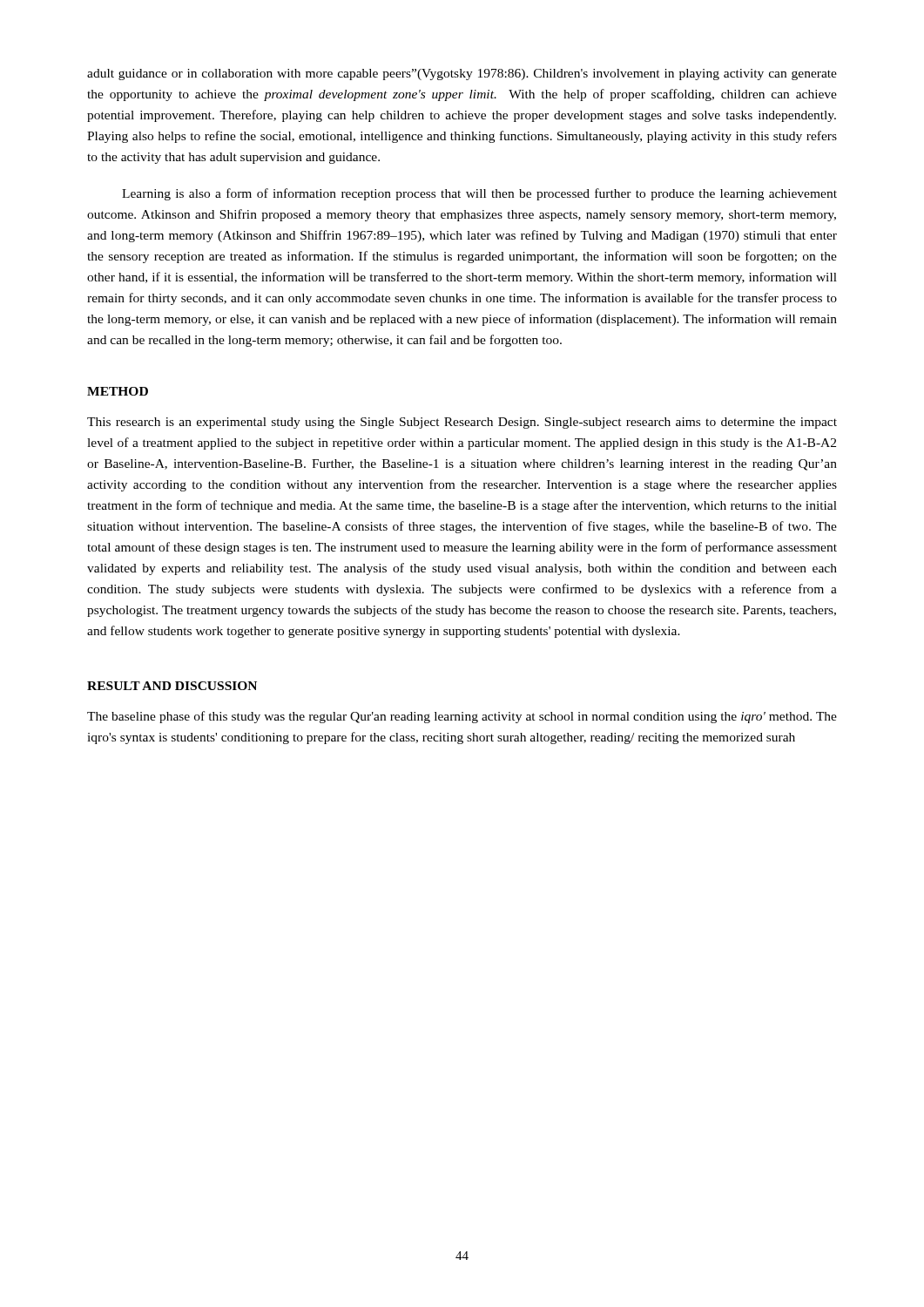Find the text block that reads "This research is"
Screen dimensions: 1307x924
[462, 527]
